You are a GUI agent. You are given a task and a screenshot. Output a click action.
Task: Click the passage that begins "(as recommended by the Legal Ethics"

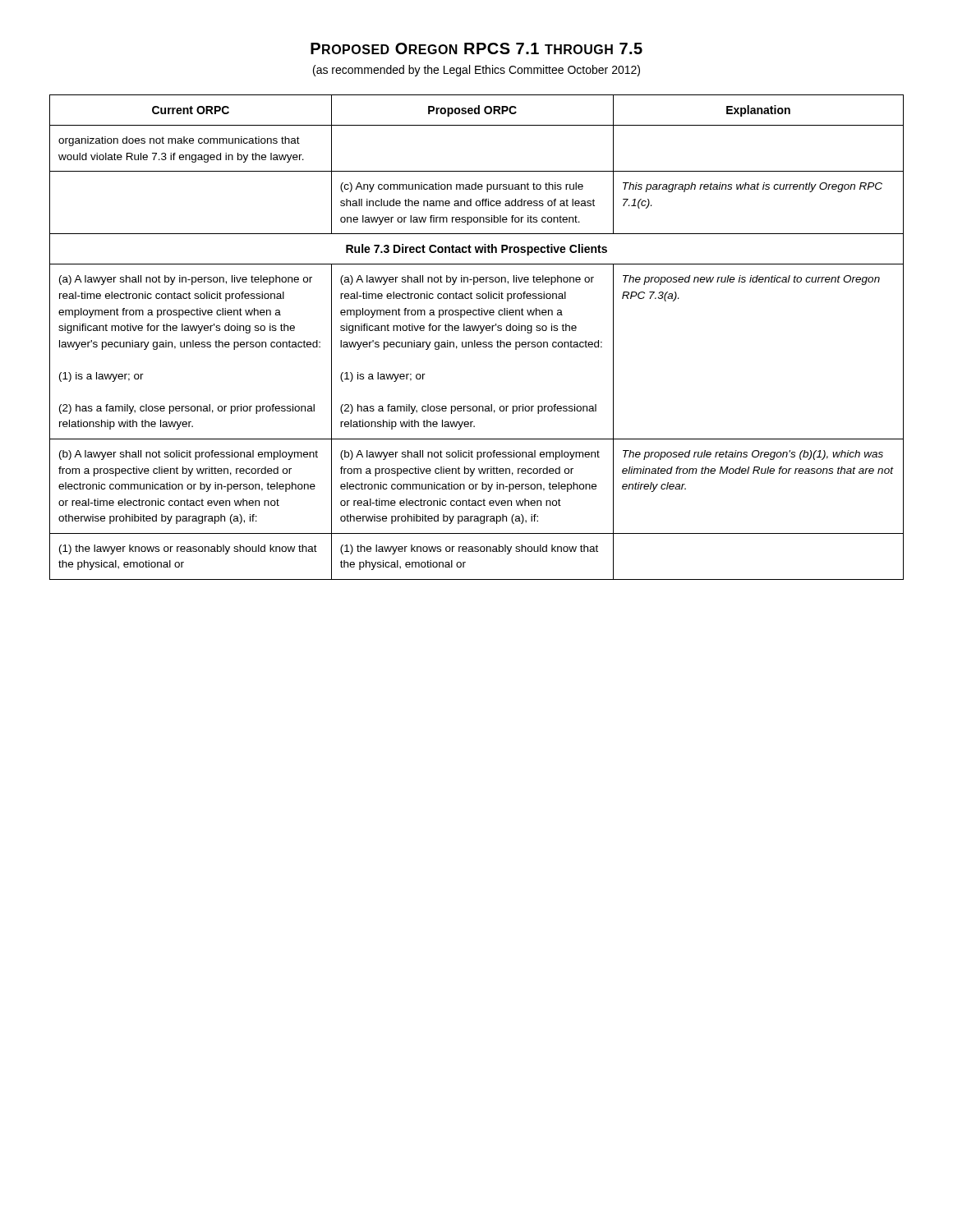coord(476,70)
